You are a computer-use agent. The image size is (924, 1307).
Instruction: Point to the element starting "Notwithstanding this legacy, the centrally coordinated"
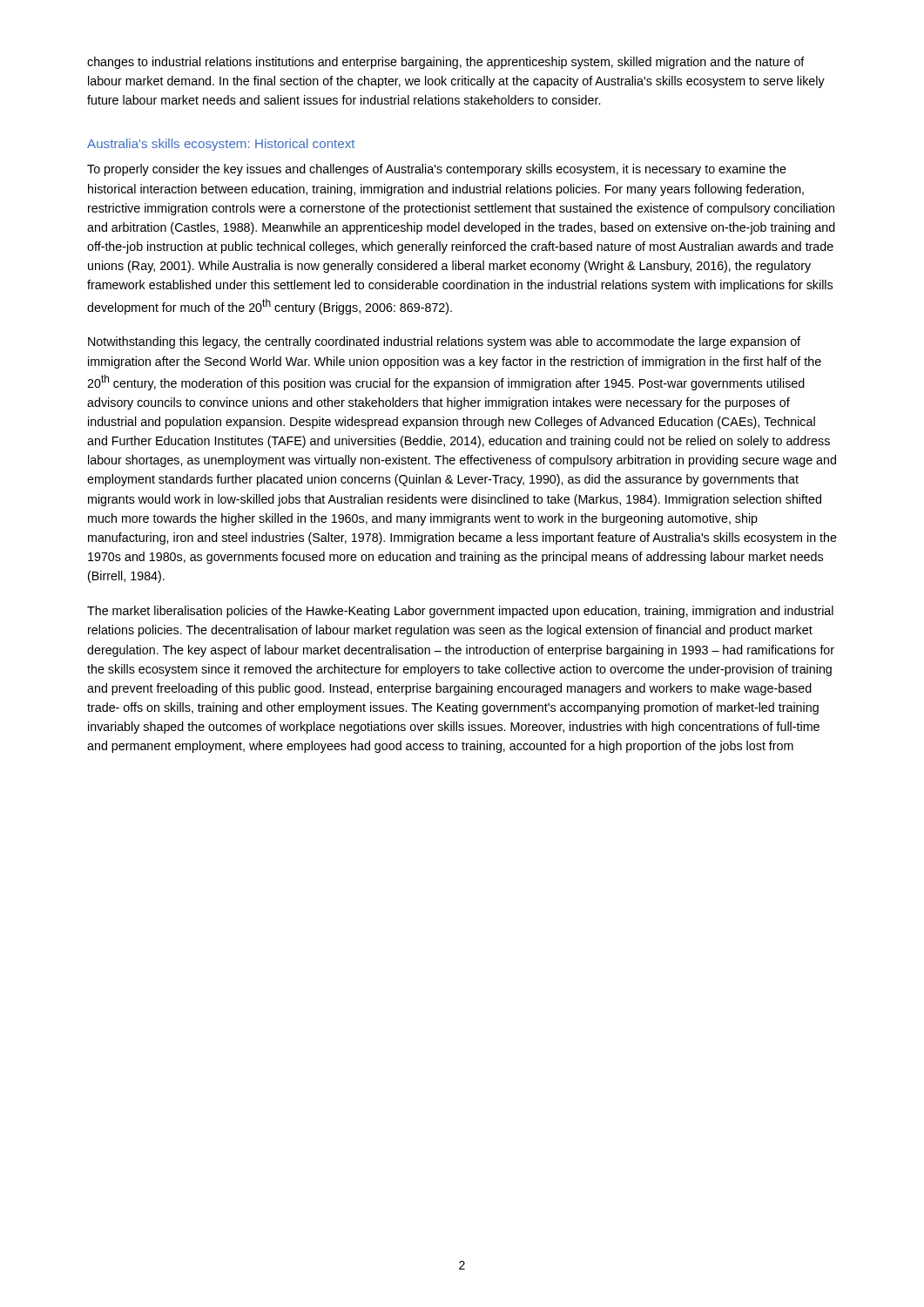pos(462,459)
